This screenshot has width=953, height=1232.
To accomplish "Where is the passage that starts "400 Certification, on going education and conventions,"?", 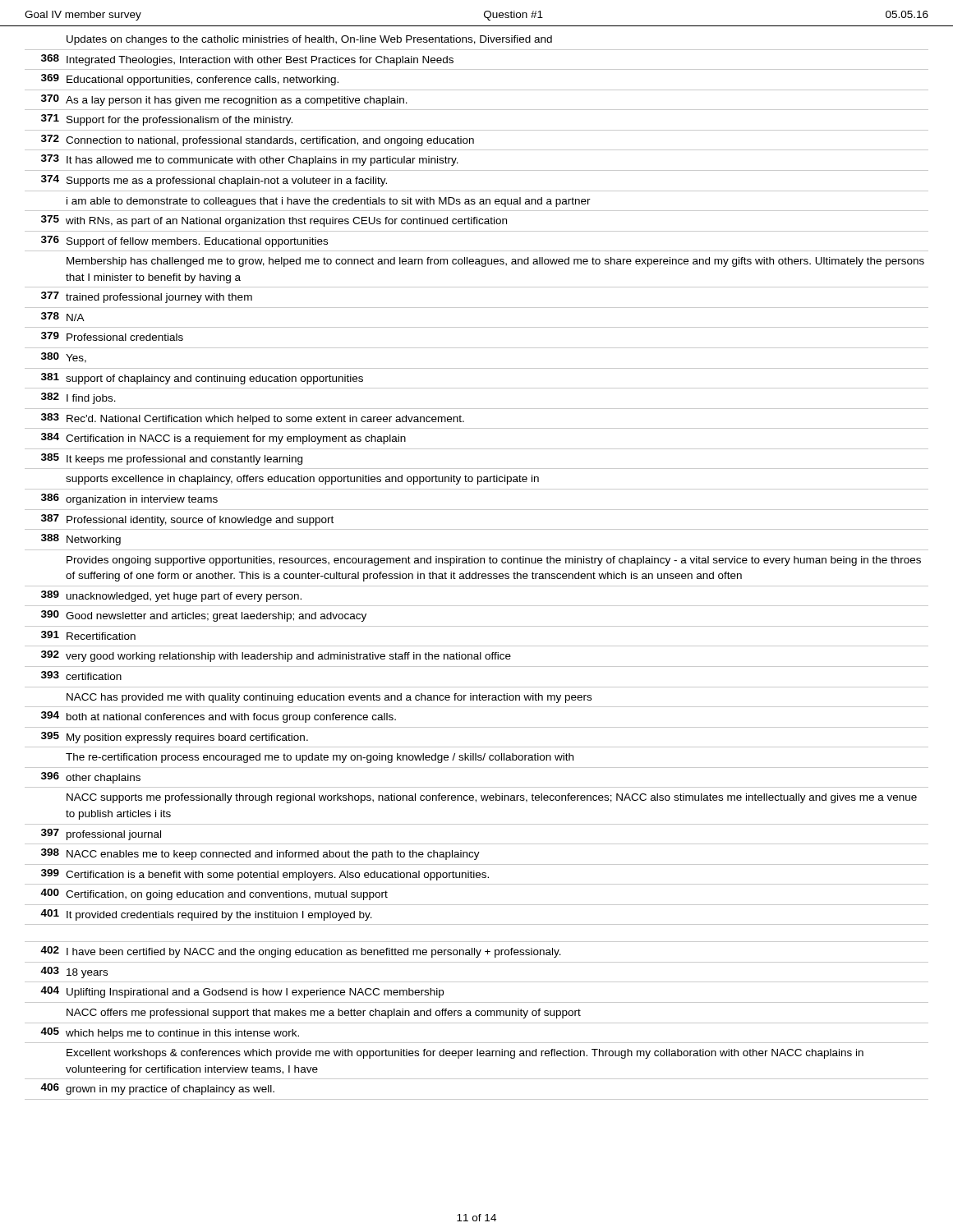I will tap(476, 894).
